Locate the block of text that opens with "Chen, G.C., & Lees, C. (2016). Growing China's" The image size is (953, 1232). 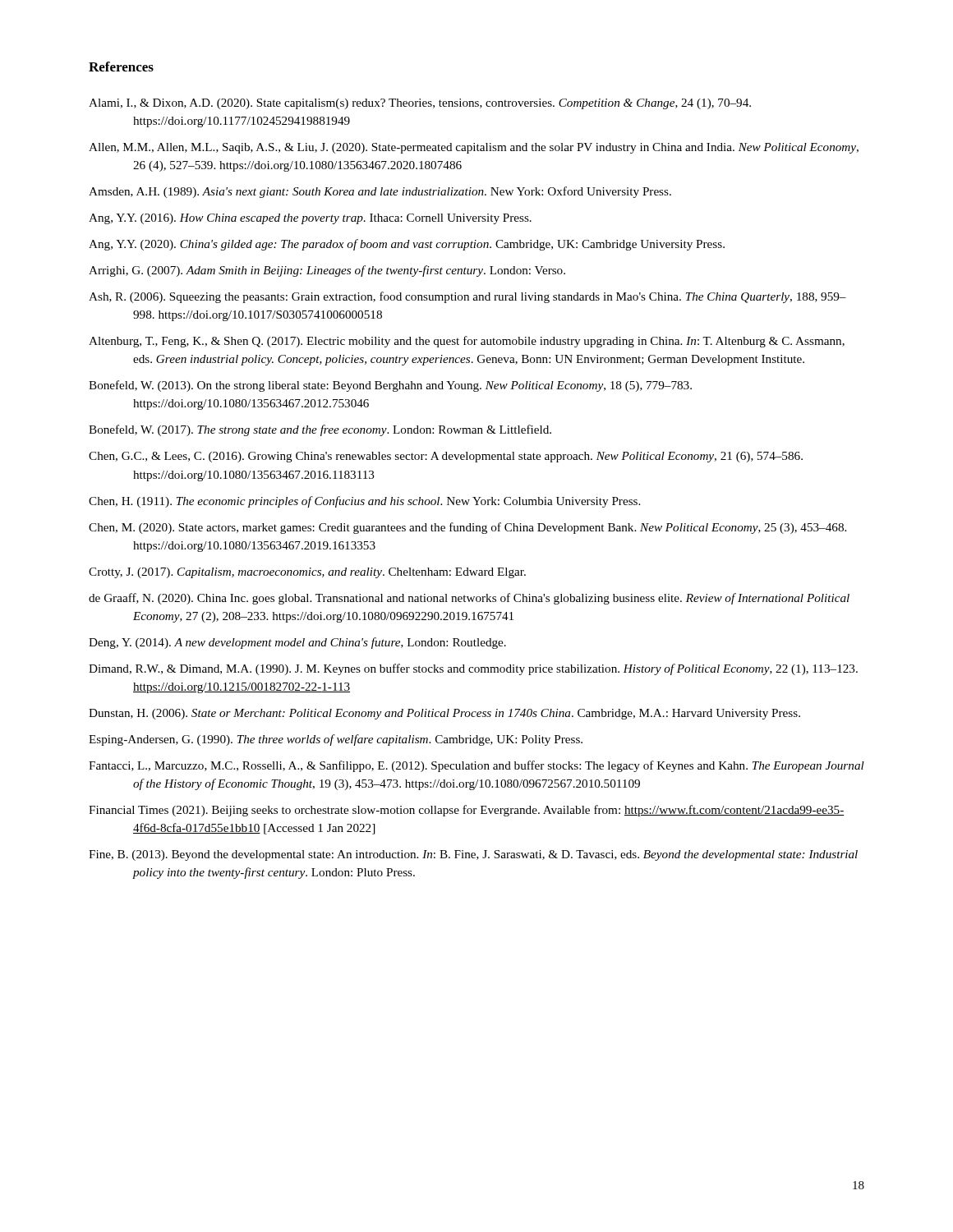pos(446,465)
